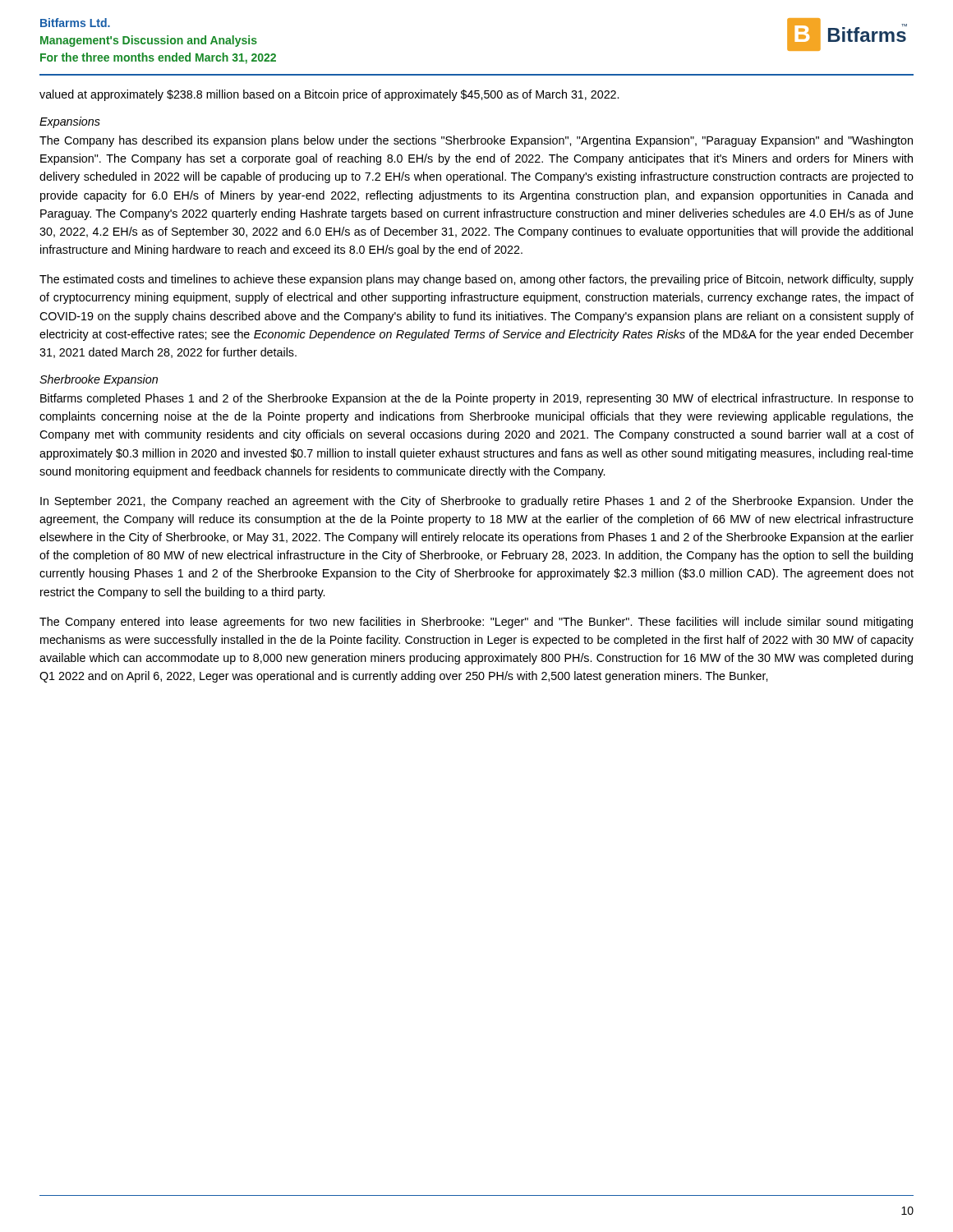This screenshot has height=1232, width=953.
Task: Find the block on this page that starts "The Company entered into lease"
Action: click(x=476, y=649)
